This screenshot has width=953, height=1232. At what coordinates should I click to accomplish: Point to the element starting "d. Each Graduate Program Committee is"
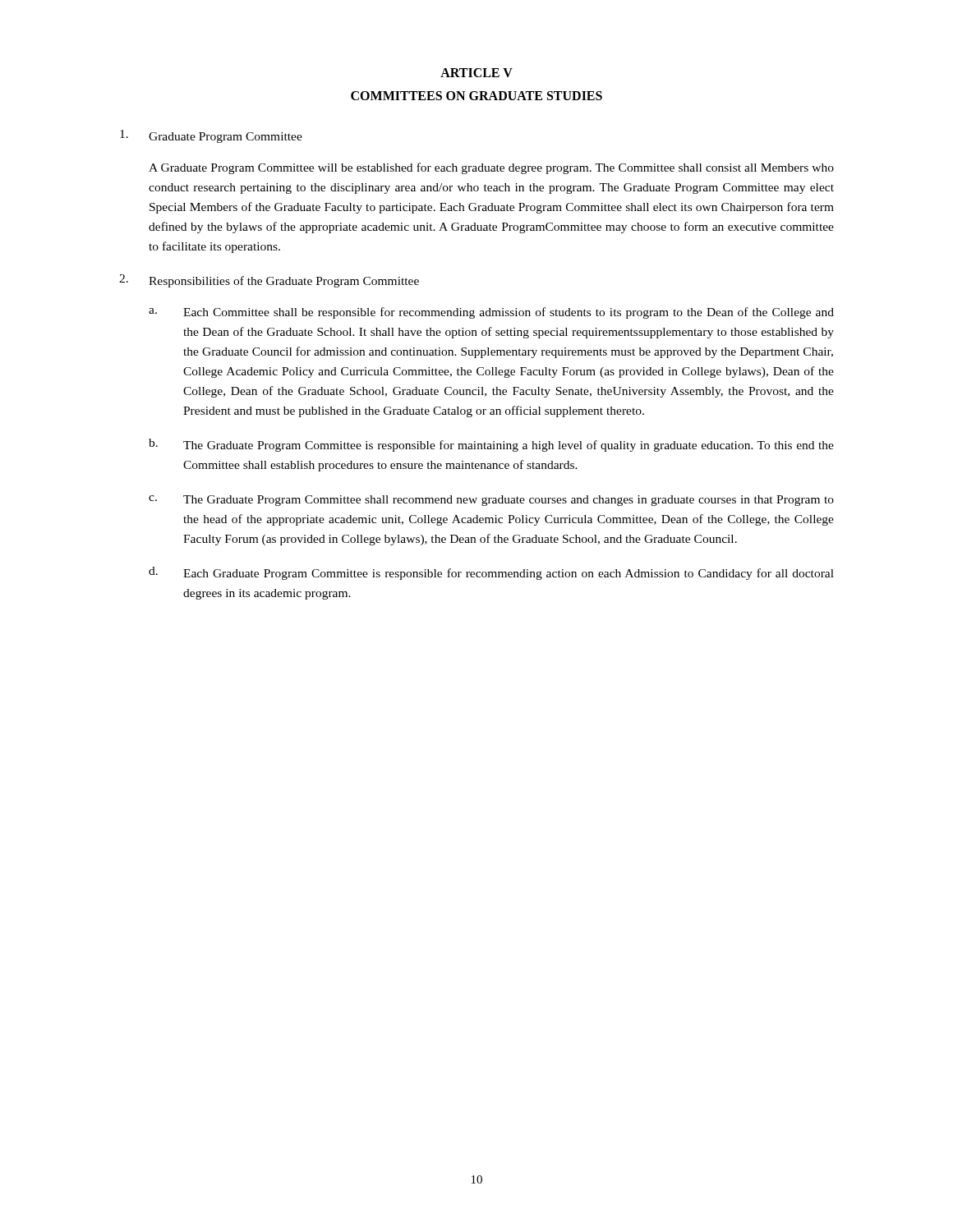tap(491, 583)
